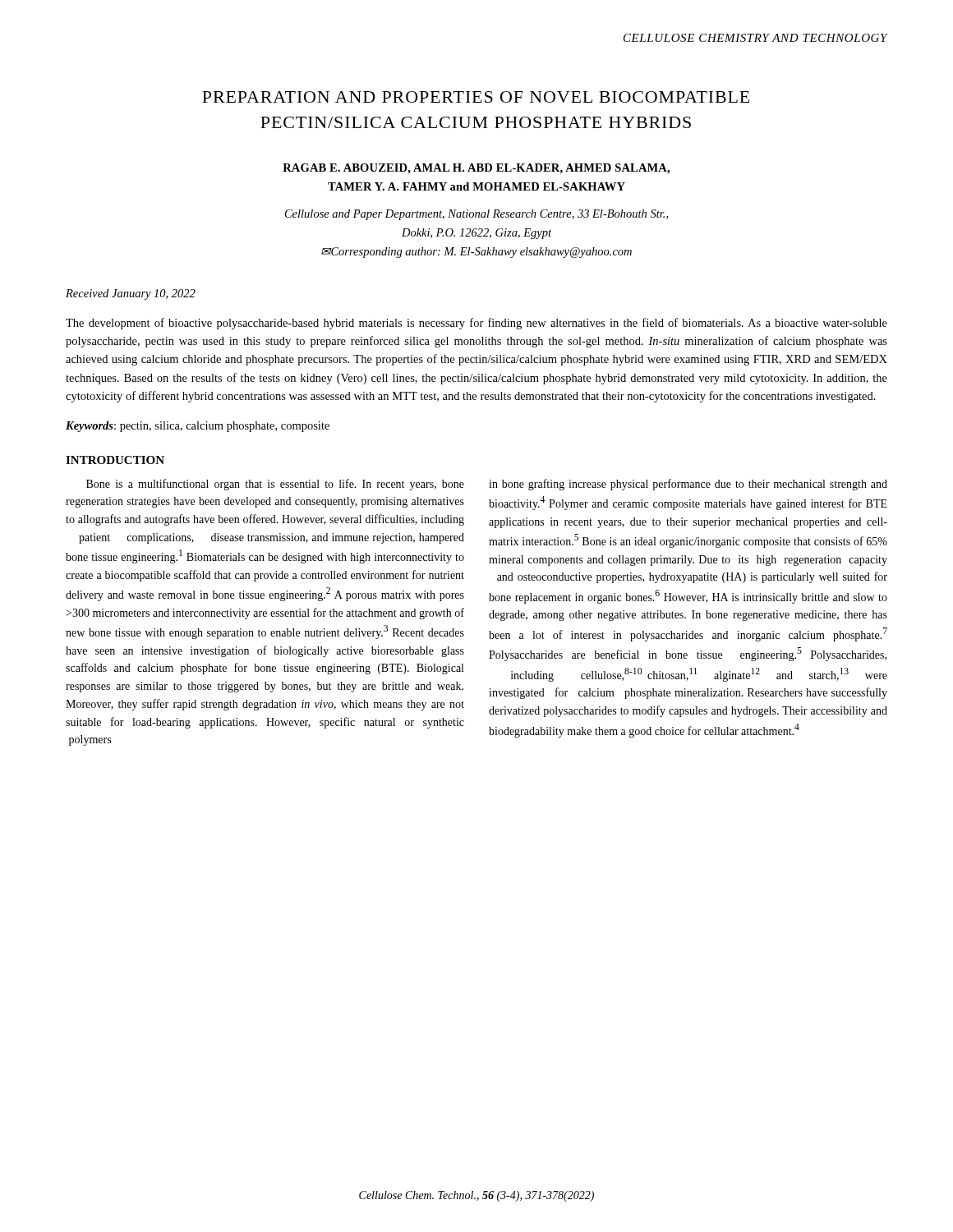The width and height of the screenshot is (953, 1232).
Task: Where is the passage that starts "Cellulose and Paper"?
Action: pos(476,233)
